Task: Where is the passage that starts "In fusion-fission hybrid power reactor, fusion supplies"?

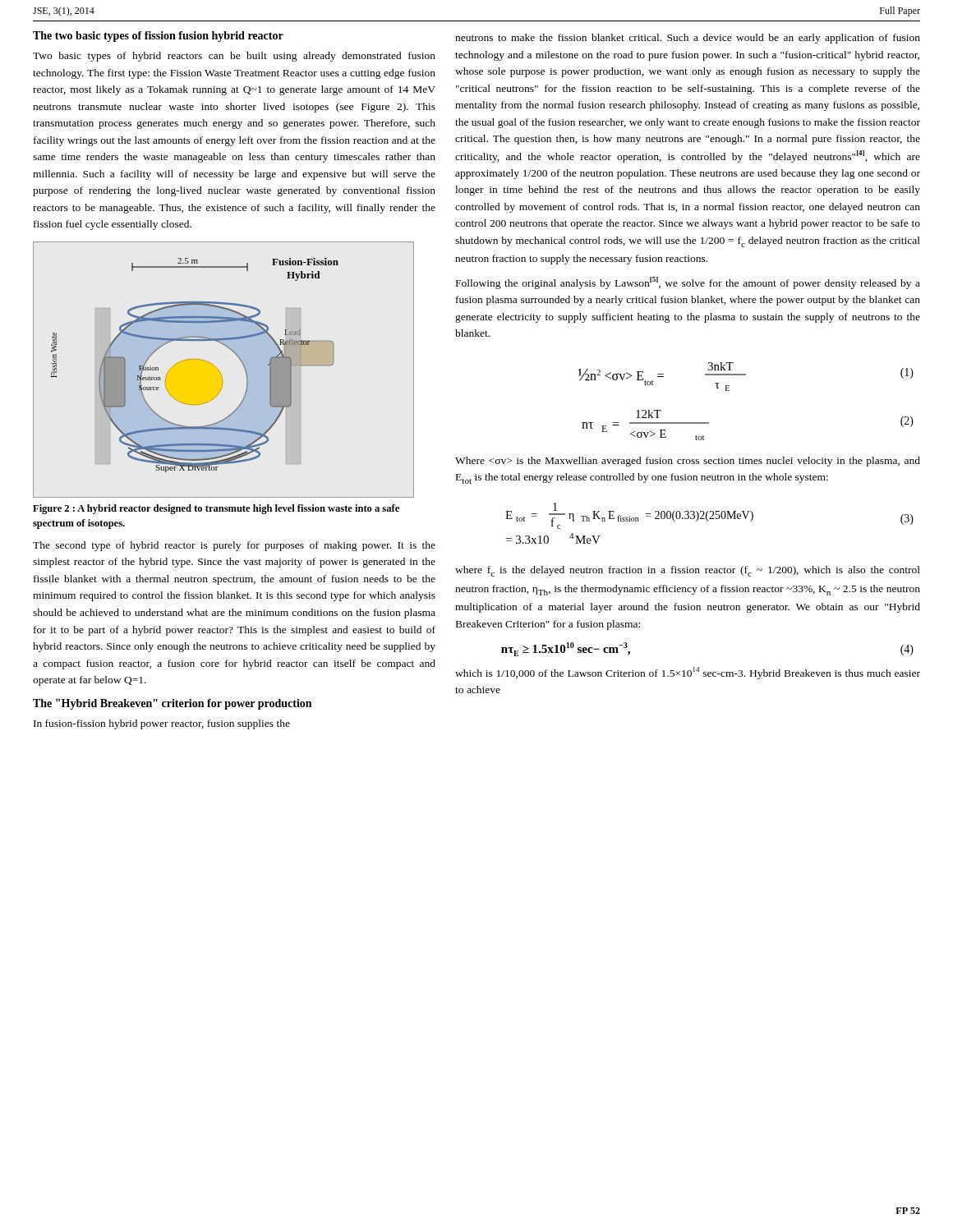Action: click(161, 723)
